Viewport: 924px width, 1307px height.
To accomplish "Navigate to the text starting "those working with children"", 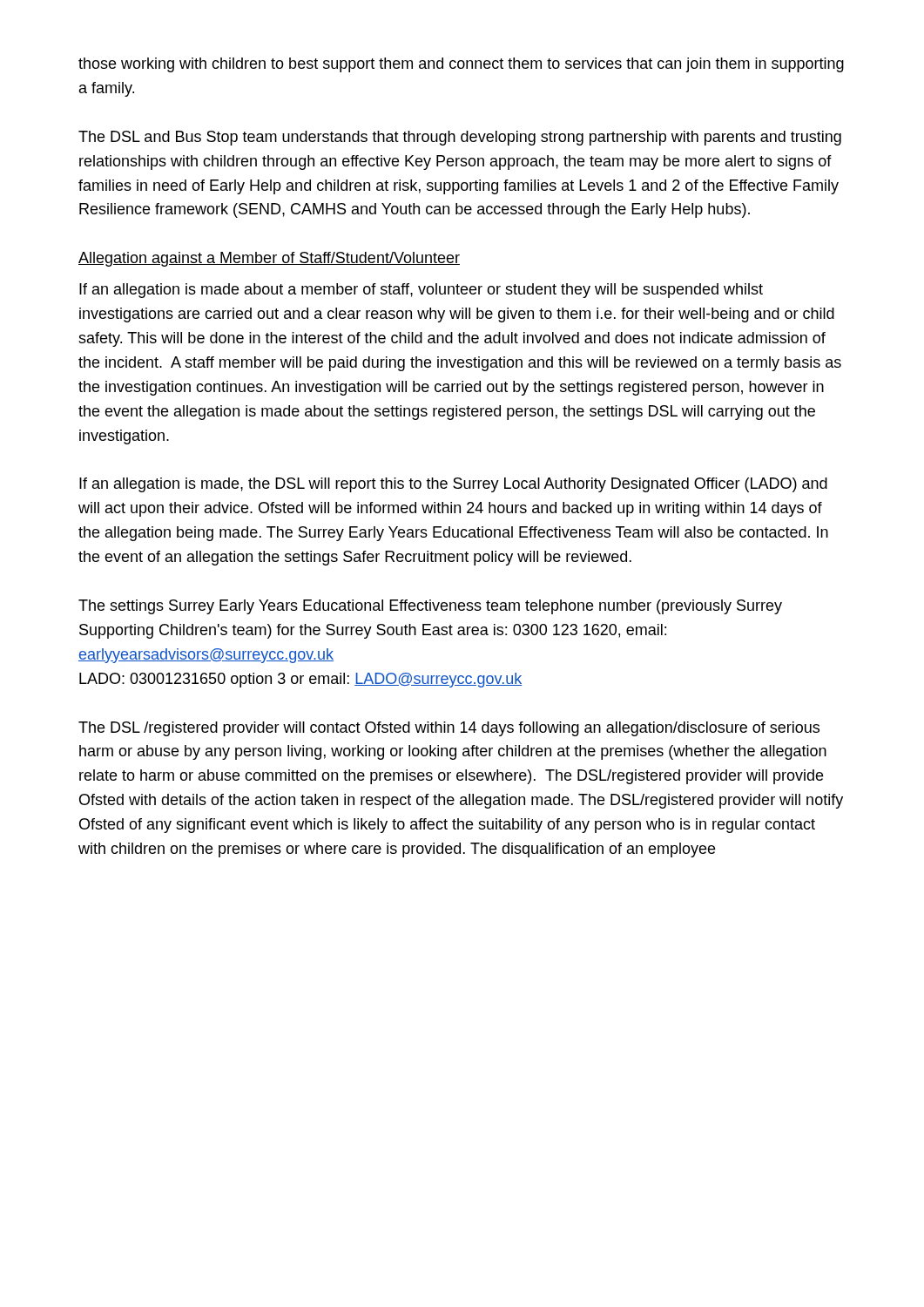I will pyautogui.click(x=461, y=76).
